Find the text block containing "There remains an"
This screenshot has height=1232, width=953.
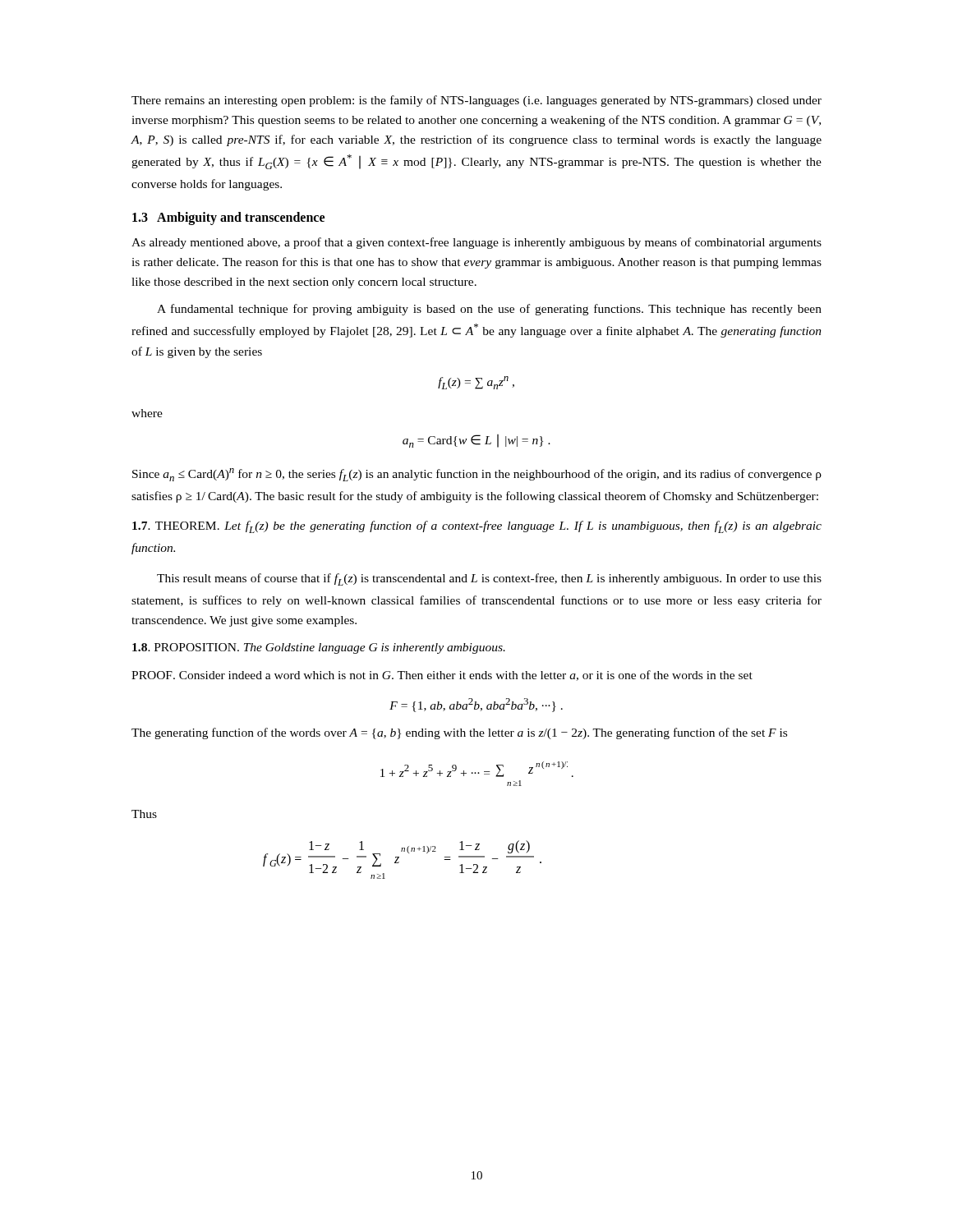[476, 142]
